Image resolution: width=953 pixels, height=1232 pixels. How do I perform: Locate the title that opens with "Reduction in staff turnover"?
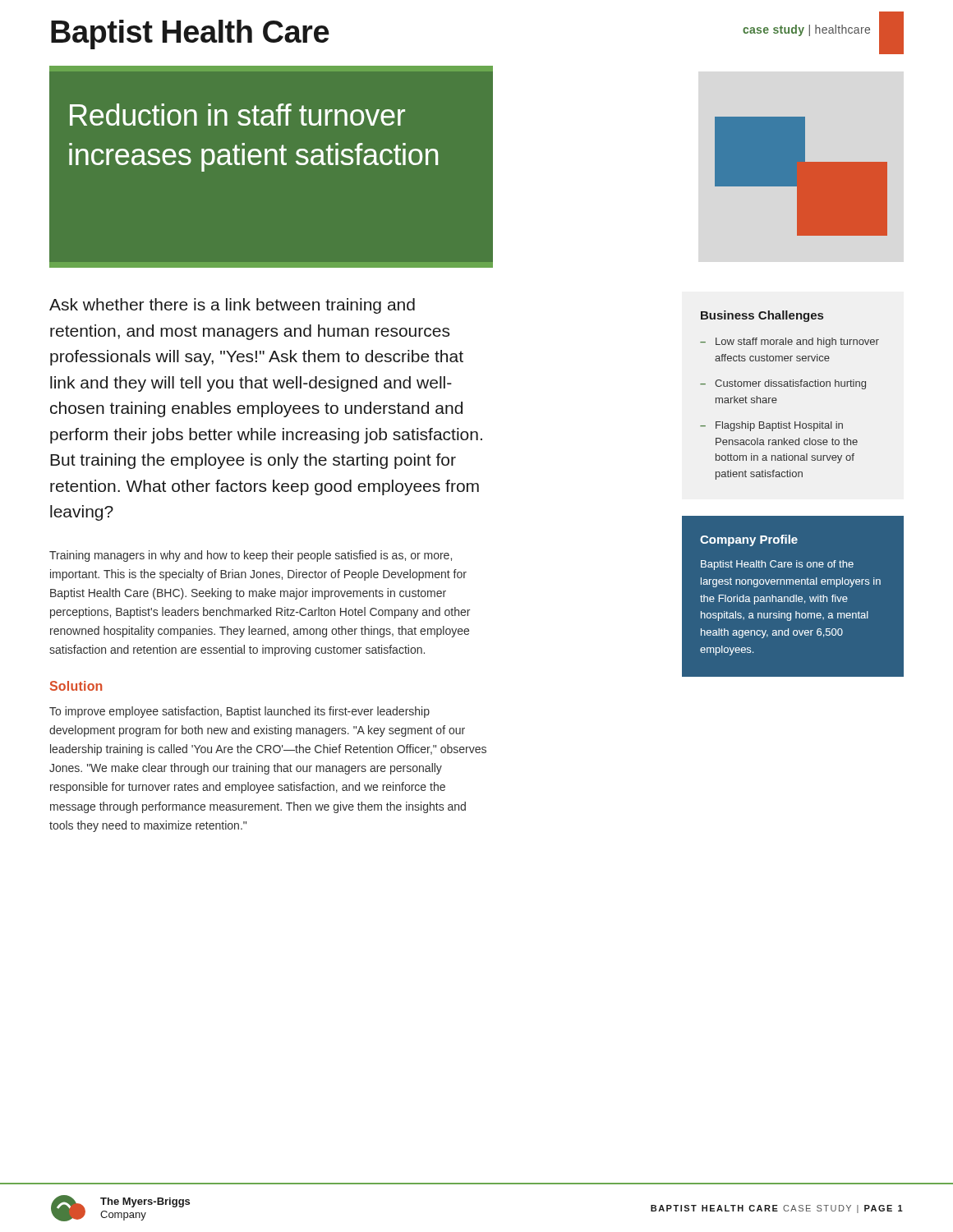[x=254, y=135]
